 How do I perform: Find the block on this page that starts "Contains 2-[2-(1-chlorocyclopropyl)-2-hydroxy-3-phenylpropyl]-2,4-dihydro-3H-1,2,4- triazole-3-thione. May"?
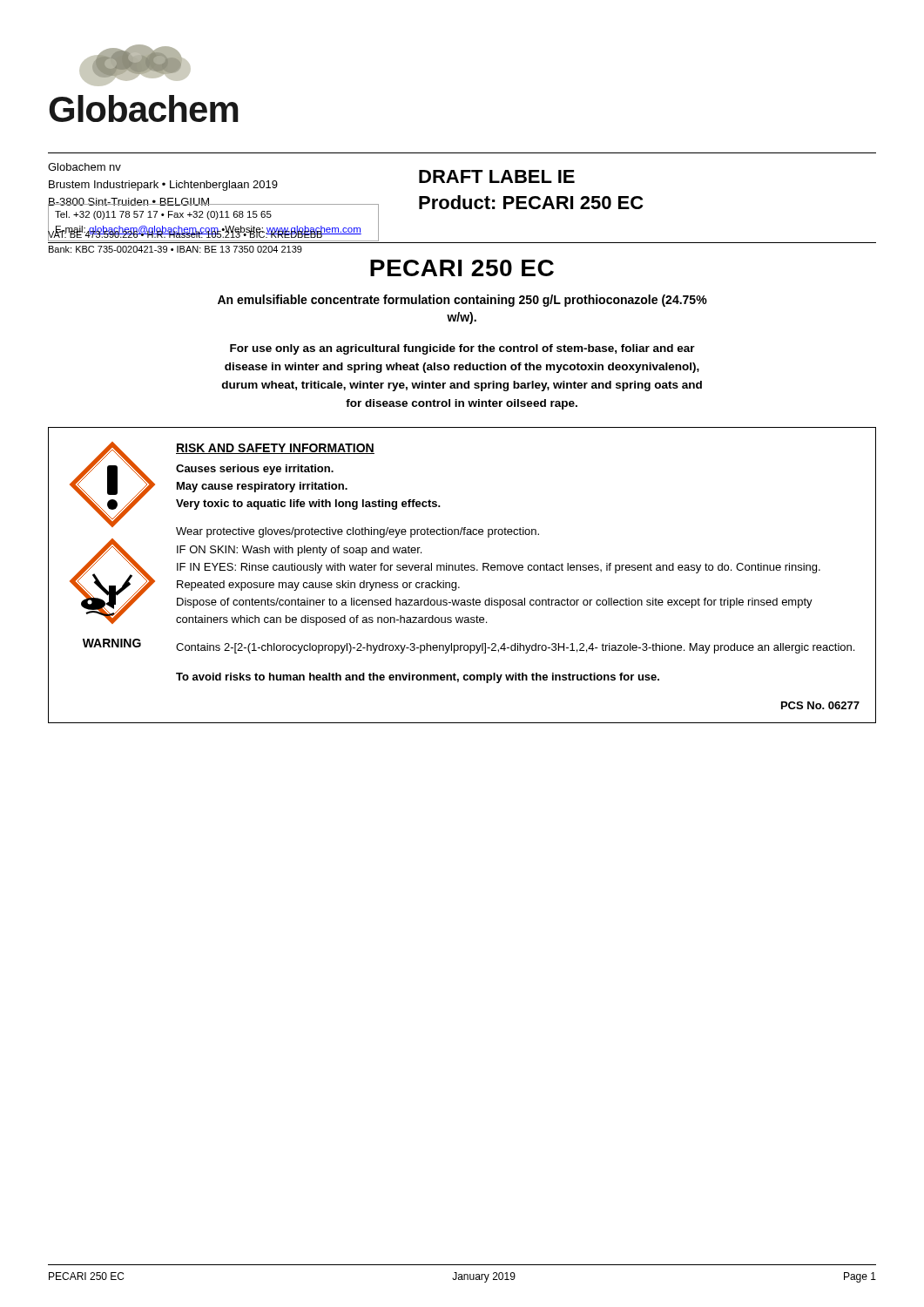[x=516, y=647]
